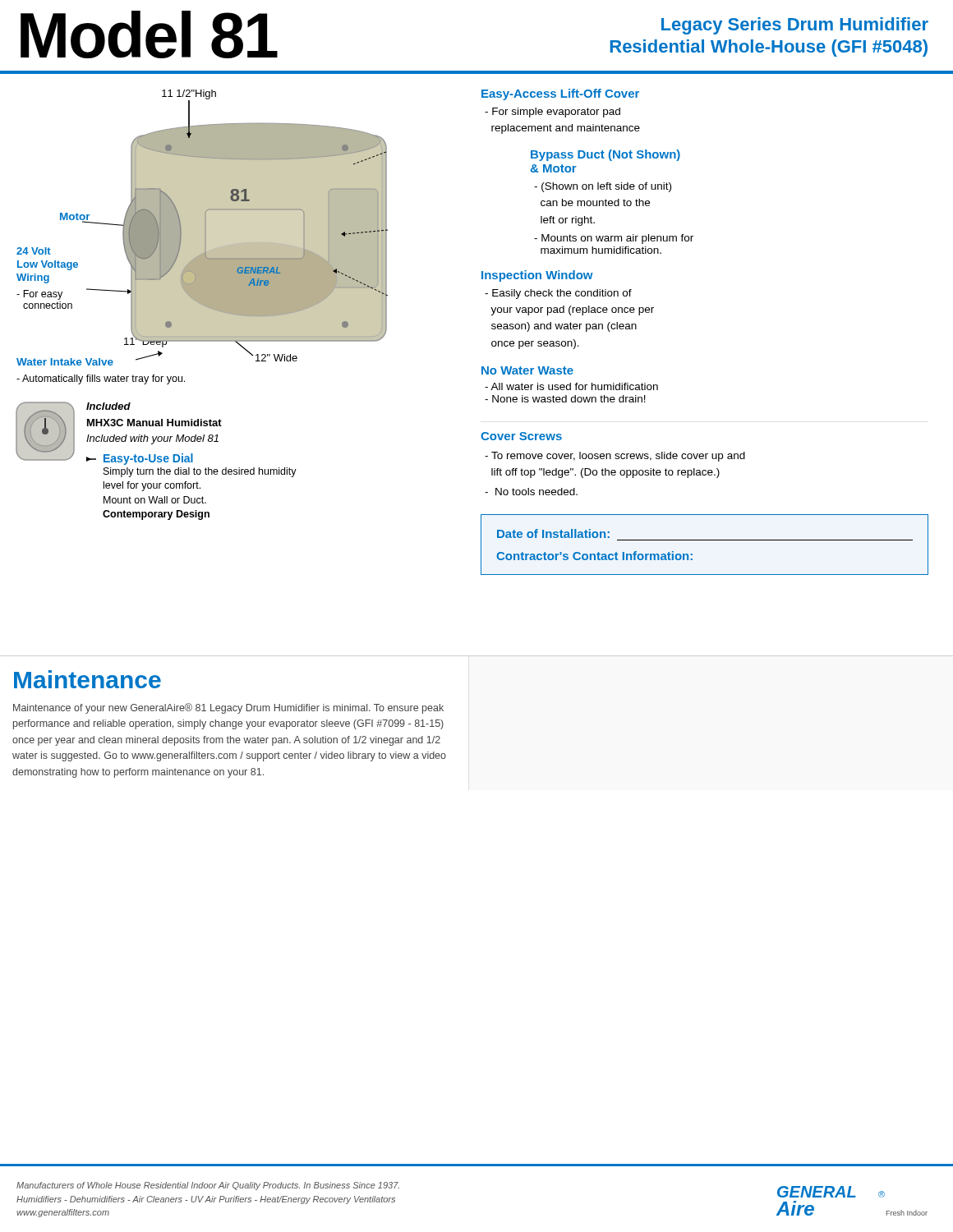Find "Date of Installation:" on this page

point(553,534)
